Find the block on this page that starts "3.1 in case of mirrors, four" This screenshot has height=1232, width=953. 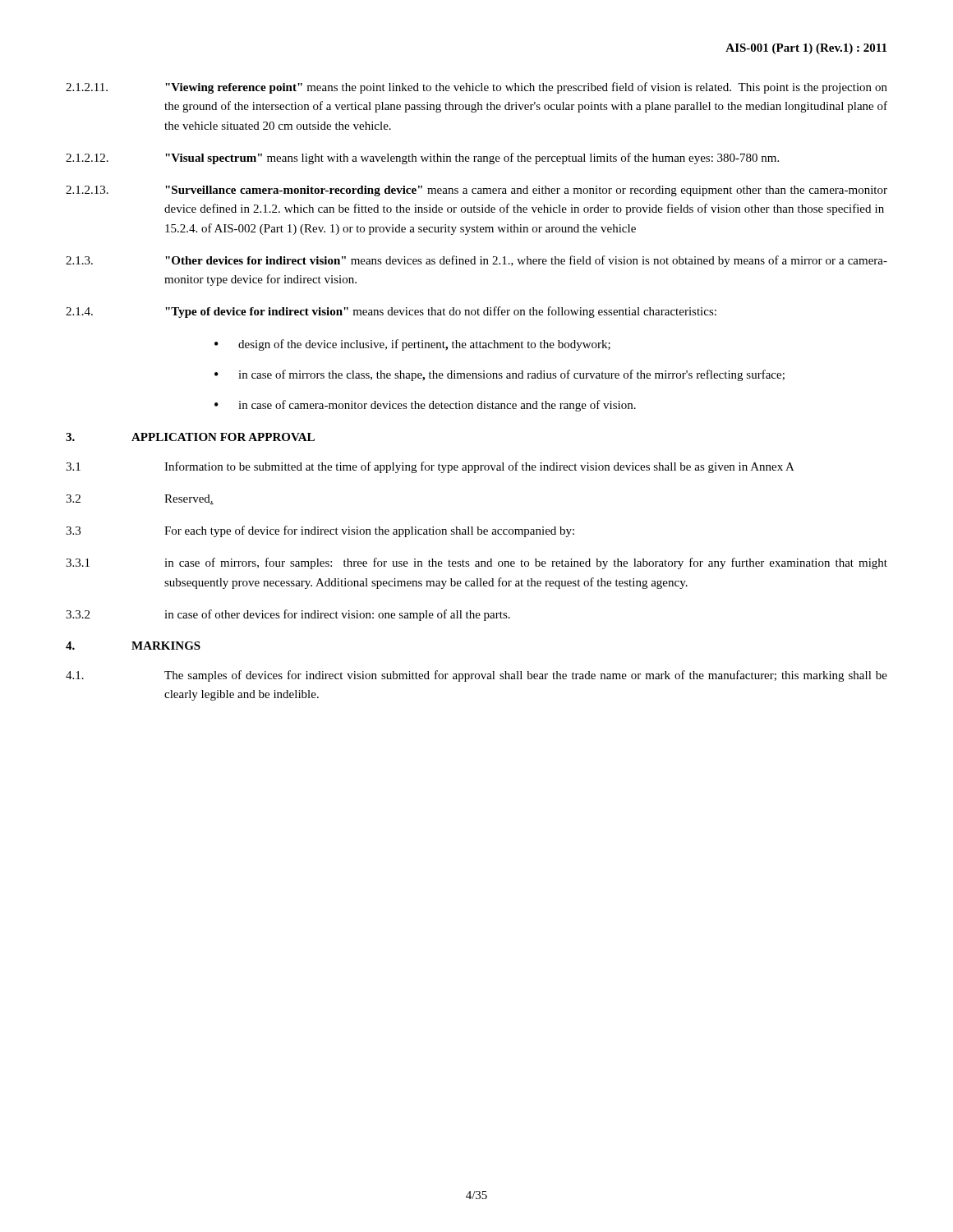pyautogui.click(x=476, y=573)
